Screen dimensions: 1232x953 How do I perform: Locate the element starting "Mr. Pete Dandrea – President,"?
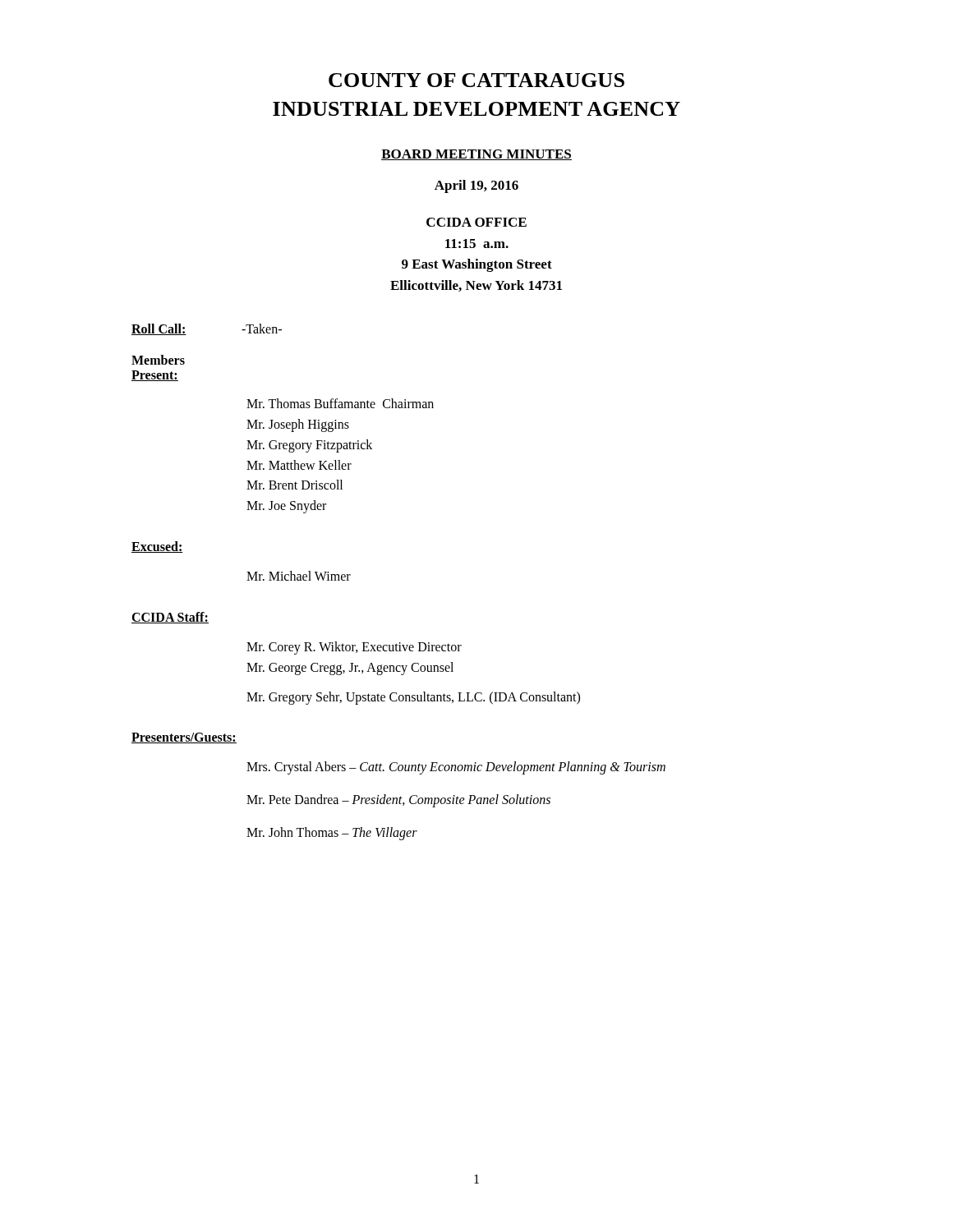[534, 800]
